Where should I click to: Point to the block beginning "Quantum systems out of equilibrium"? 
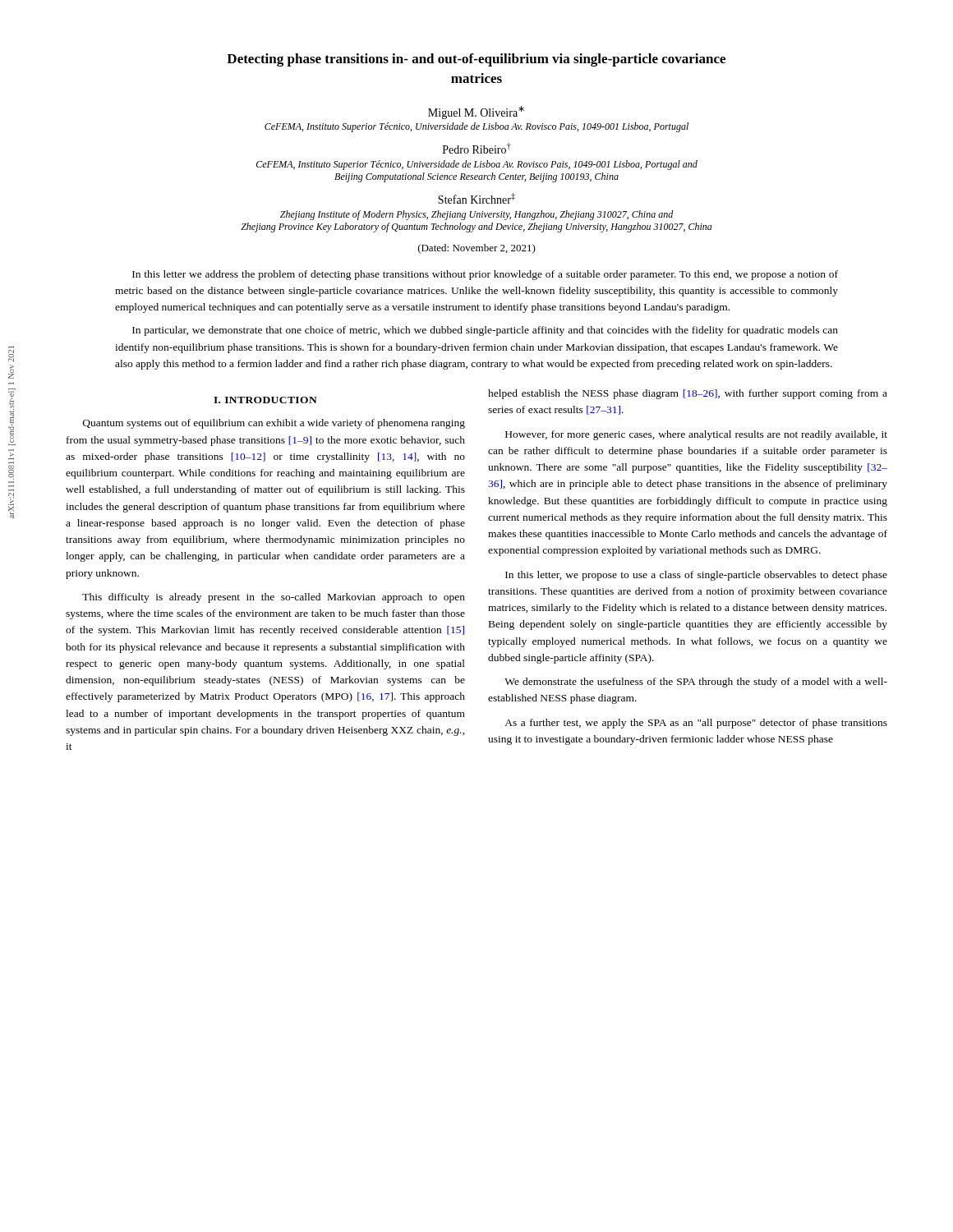[265, 585]
